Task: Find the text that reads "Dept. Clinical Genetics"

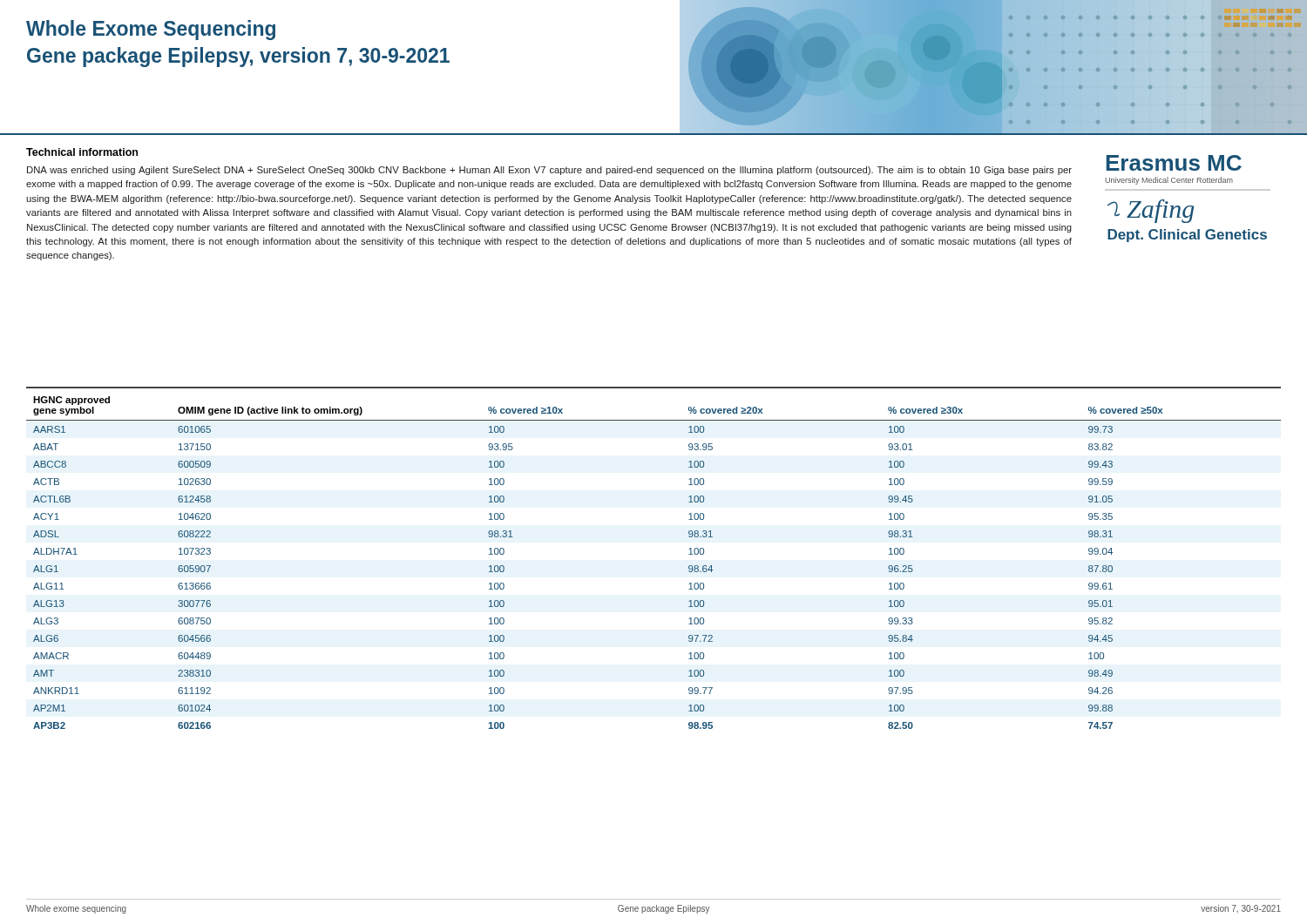Action: click(x=1187, y=235)
